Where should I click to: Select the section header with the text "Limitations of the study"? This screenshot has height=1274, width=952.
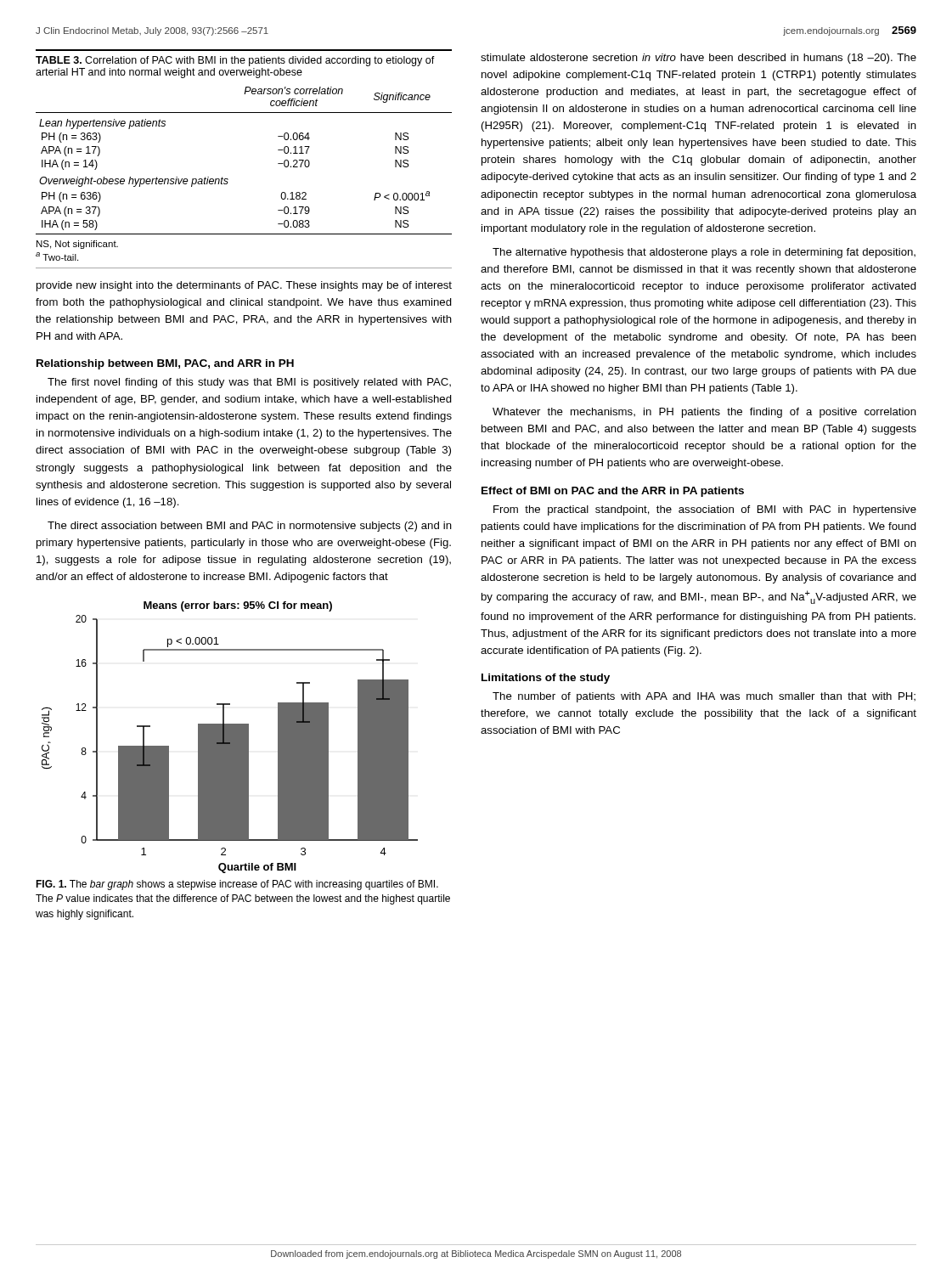tap(545, 677)
